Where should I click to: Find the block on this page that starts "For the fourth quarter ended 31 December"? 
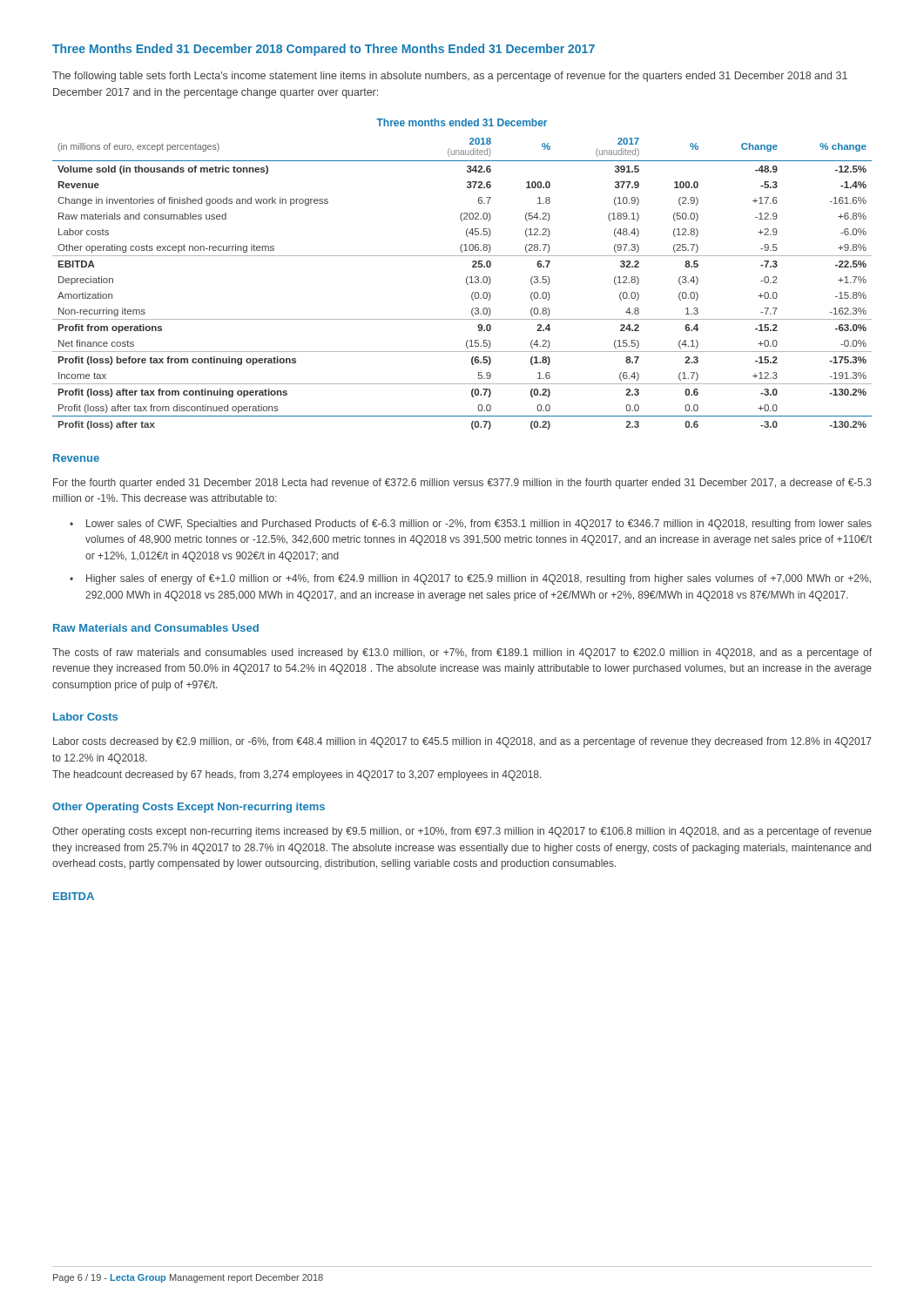[x=462, y=491]
